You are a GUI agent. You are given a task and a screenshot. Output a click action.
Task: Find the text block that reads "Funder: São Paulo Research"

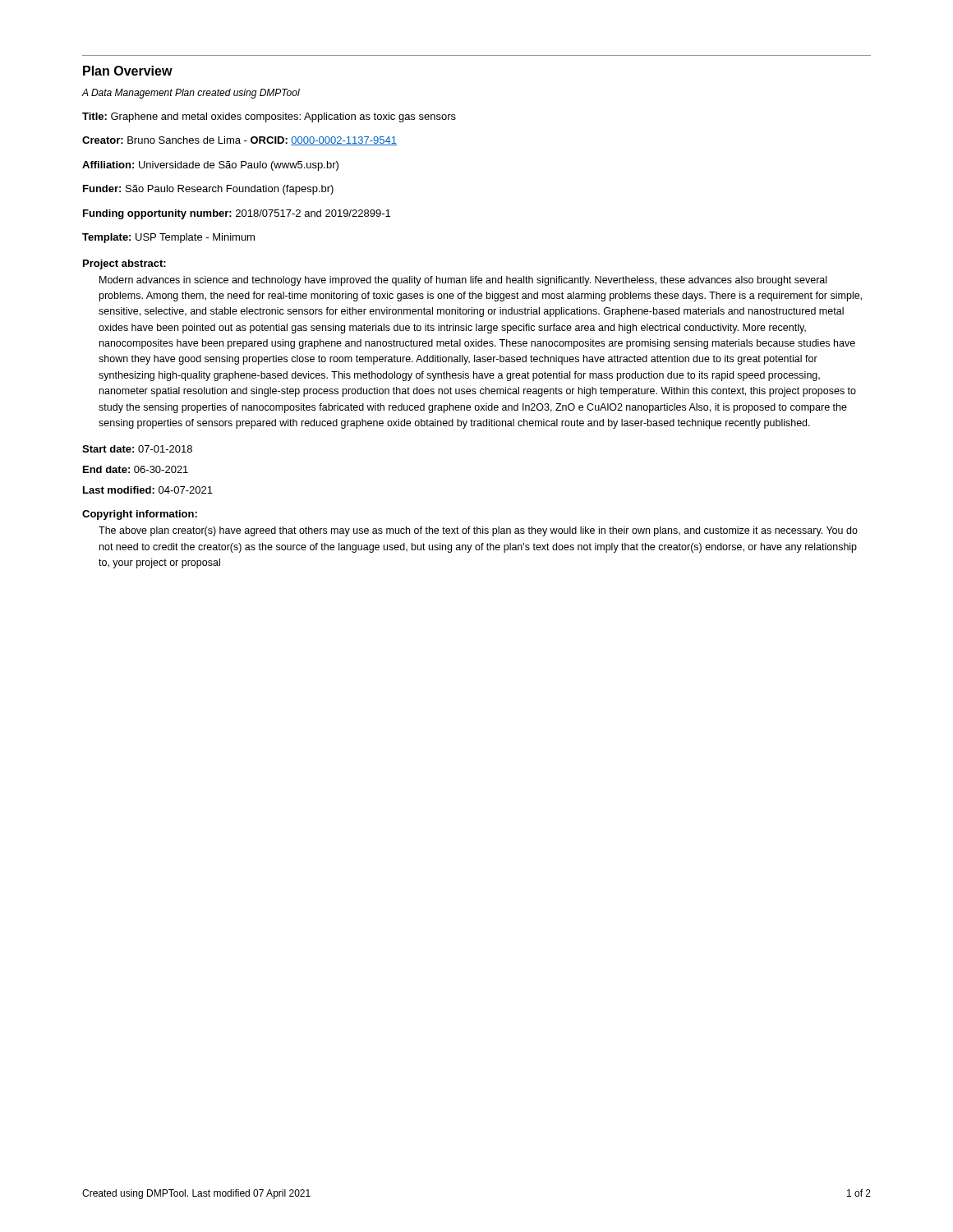tap(208, 188)
